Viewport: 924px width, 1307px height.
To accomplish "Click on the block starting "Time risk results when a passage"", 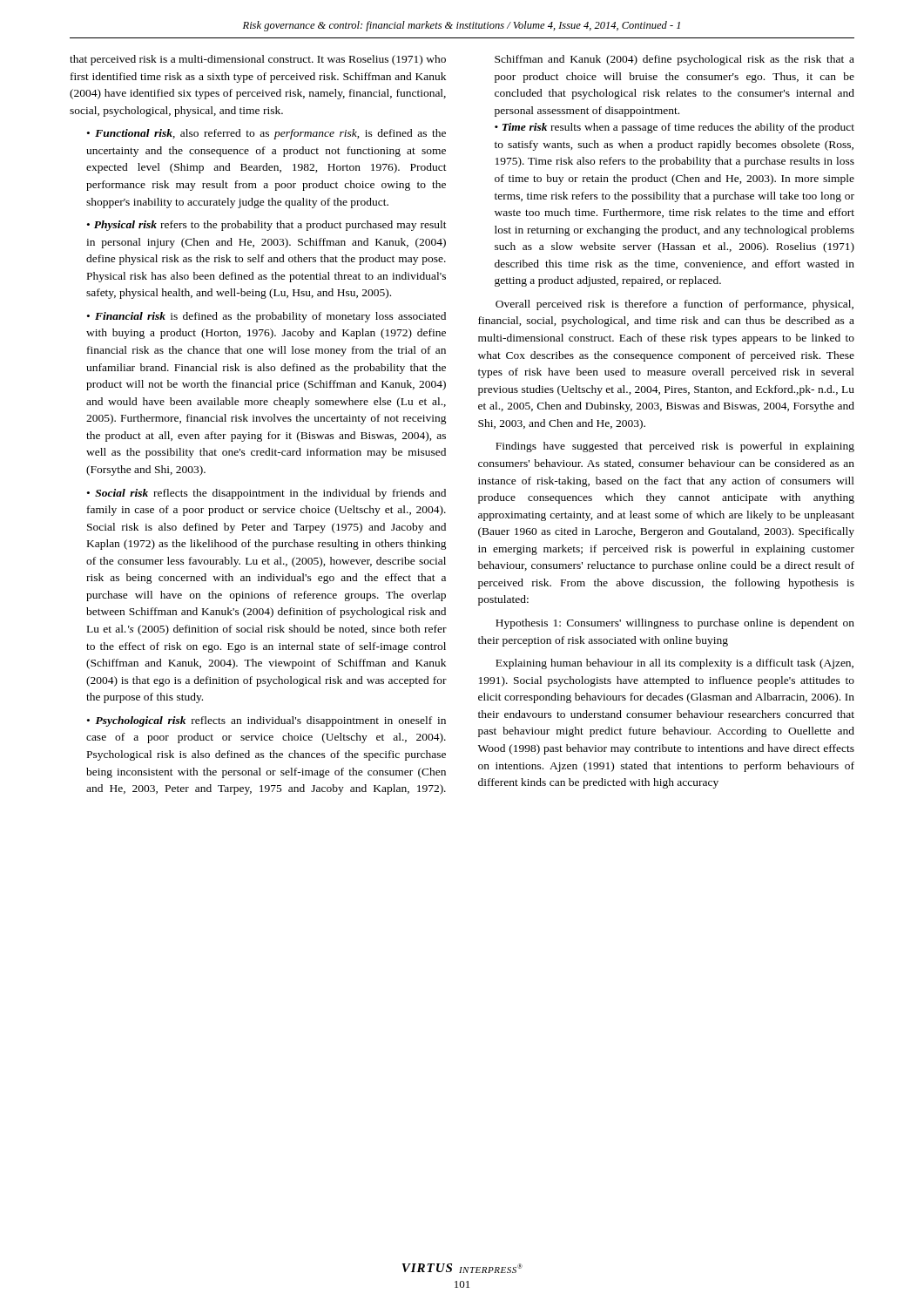I will pos(666,204).
